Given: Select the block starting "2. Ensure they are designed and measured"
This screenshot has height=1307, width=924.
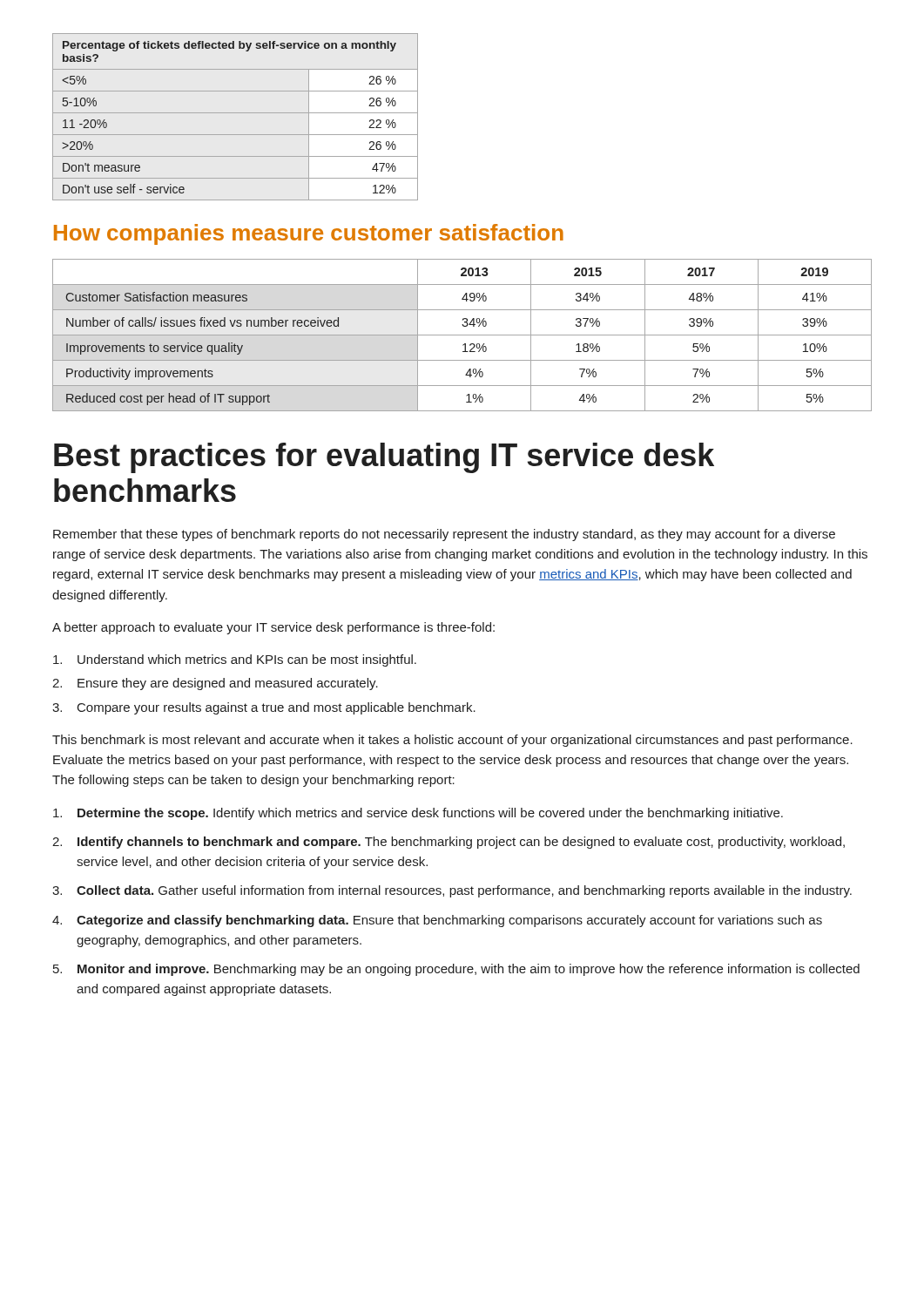Looking at the screenshot, I should [x=215, y=684].
